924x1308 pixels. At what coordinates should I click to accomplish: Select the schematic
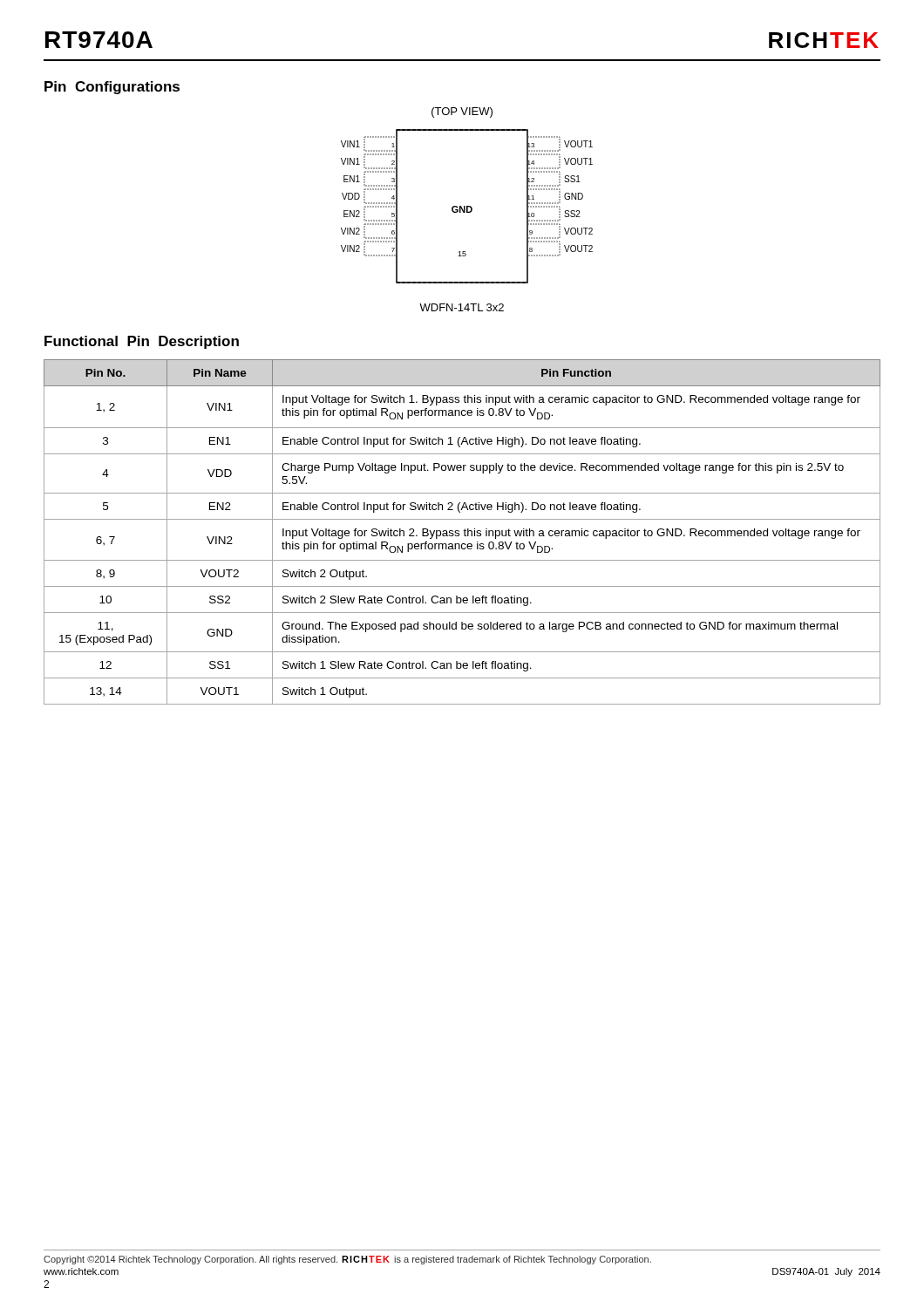(462, 209)
